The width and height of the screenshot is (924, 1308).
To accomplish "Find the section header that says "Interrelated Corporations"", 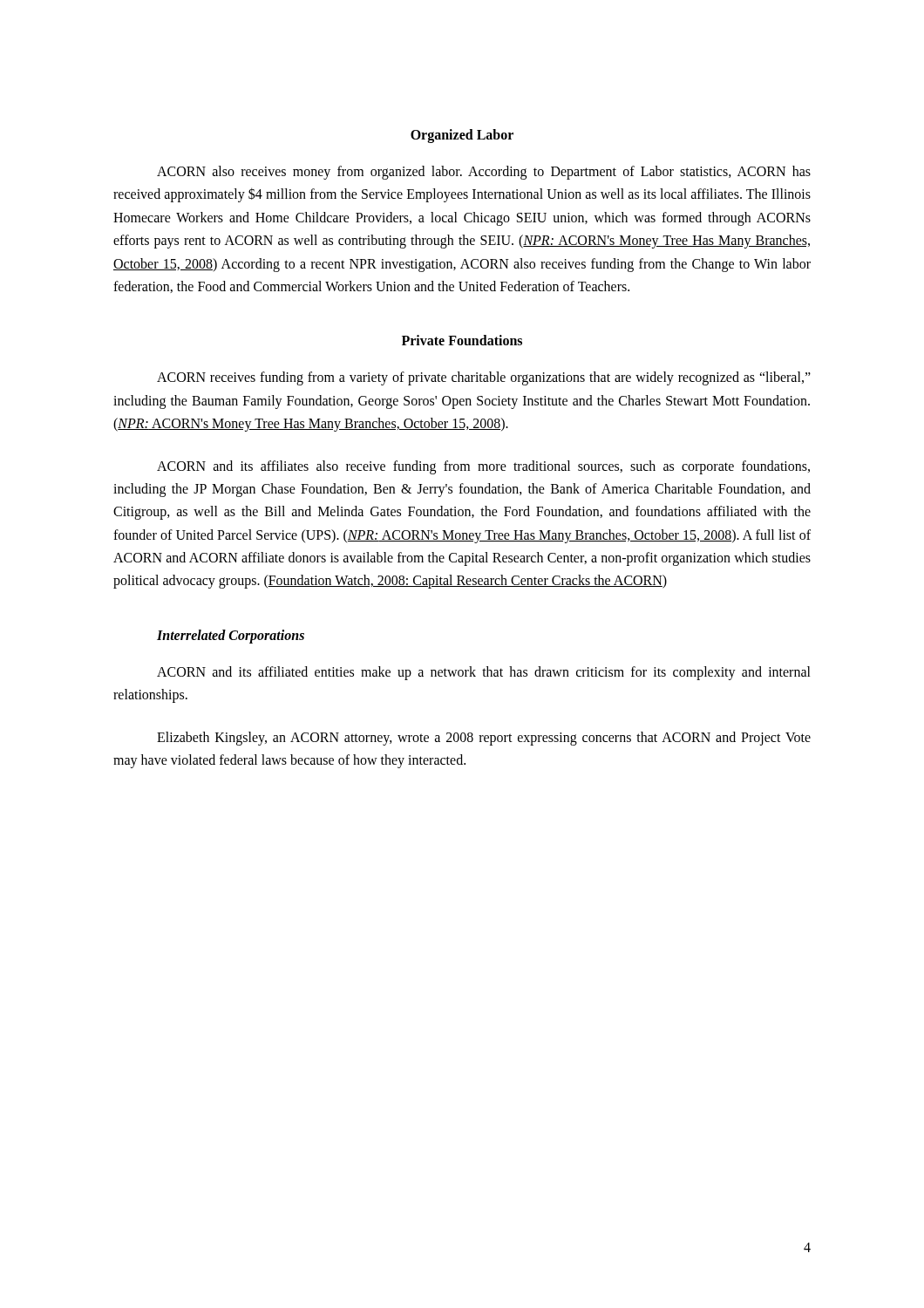I will point(231,635).
